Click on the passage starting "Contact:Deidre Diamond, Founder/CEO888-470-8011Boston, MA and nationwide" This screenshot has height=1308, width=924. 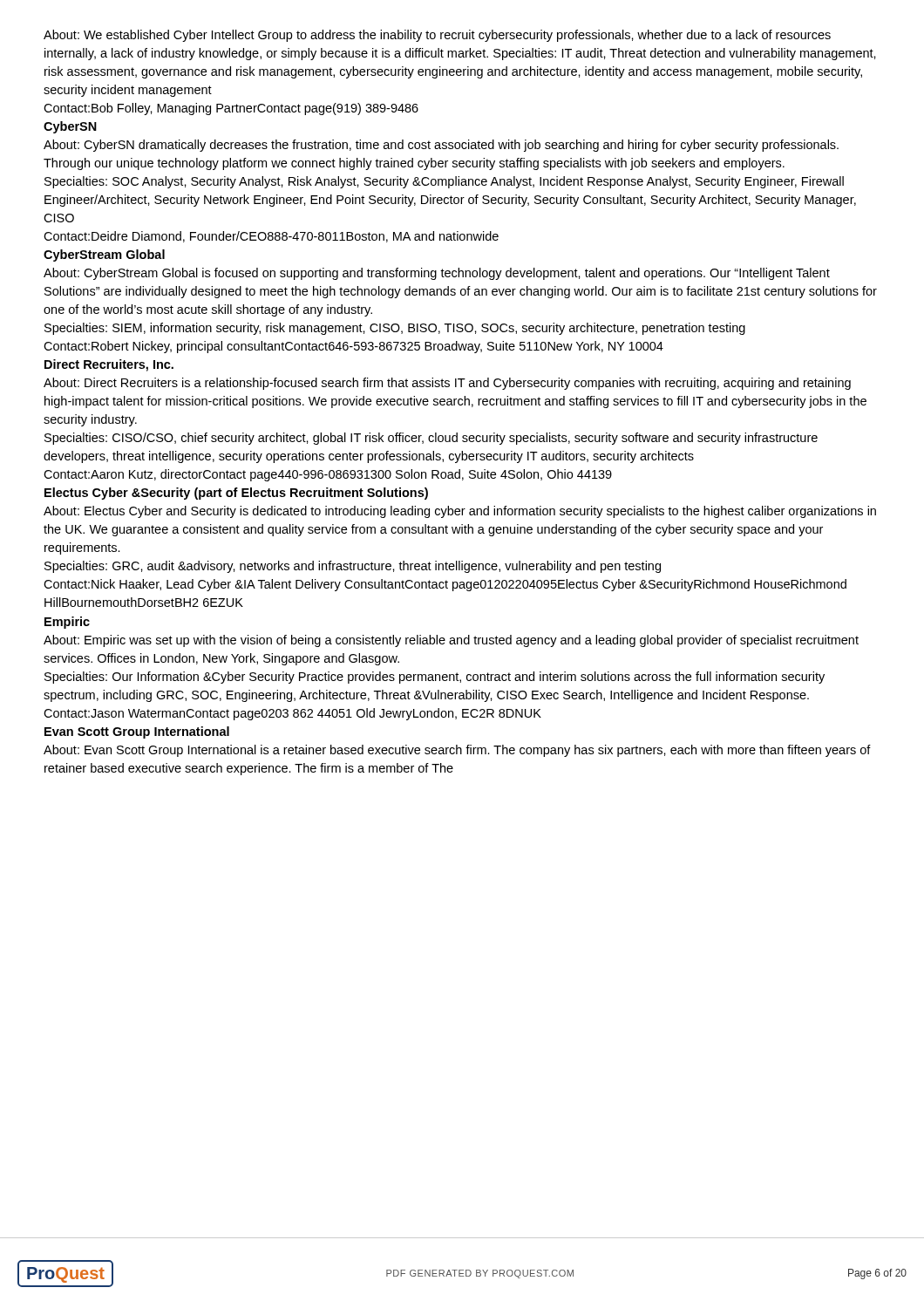click(271, 236)
